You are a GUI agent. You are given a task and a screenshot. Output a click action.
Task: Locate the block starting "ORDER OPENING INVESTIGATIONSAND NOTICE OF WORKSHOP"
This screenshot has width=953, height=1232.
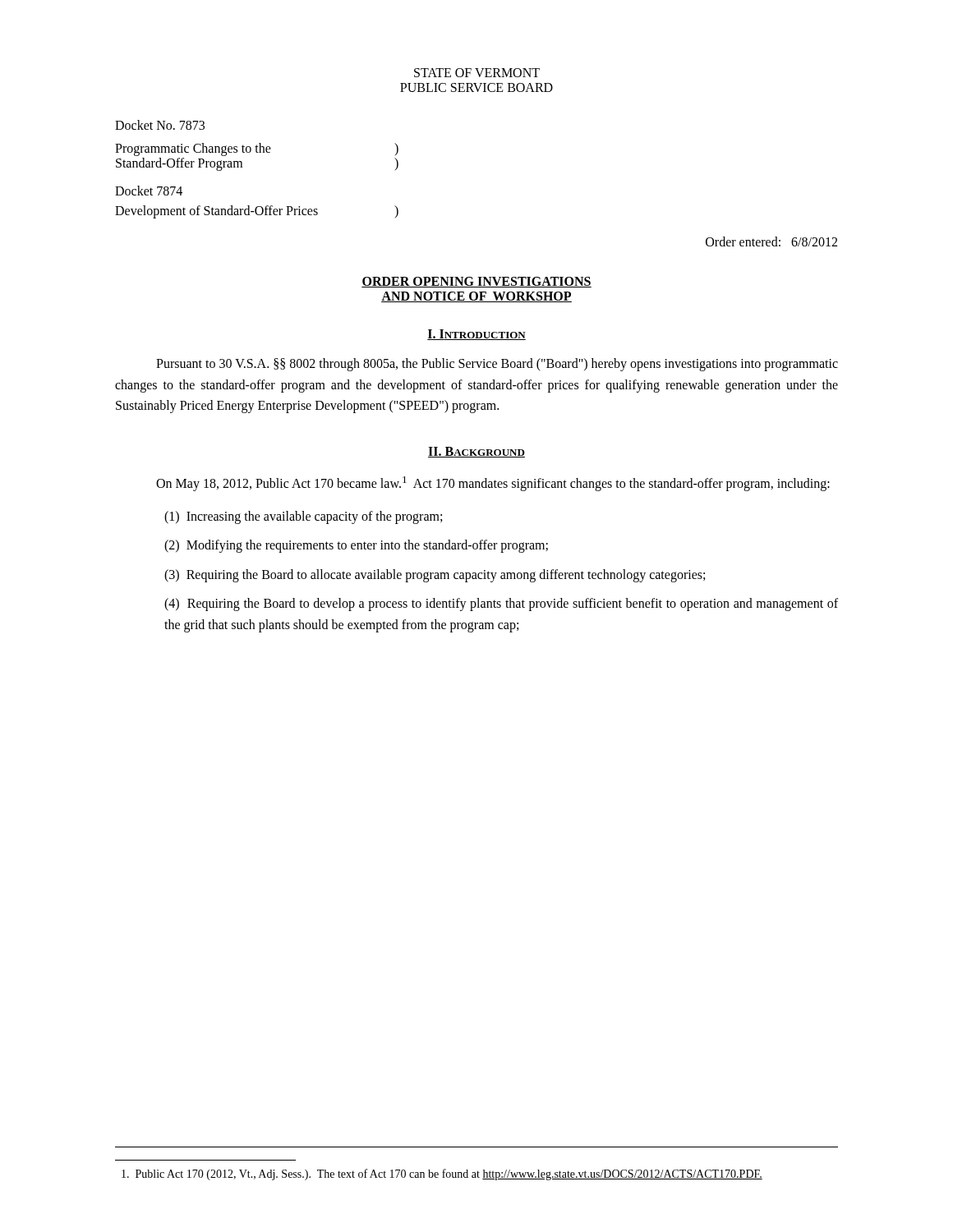[x=476, y=289]
